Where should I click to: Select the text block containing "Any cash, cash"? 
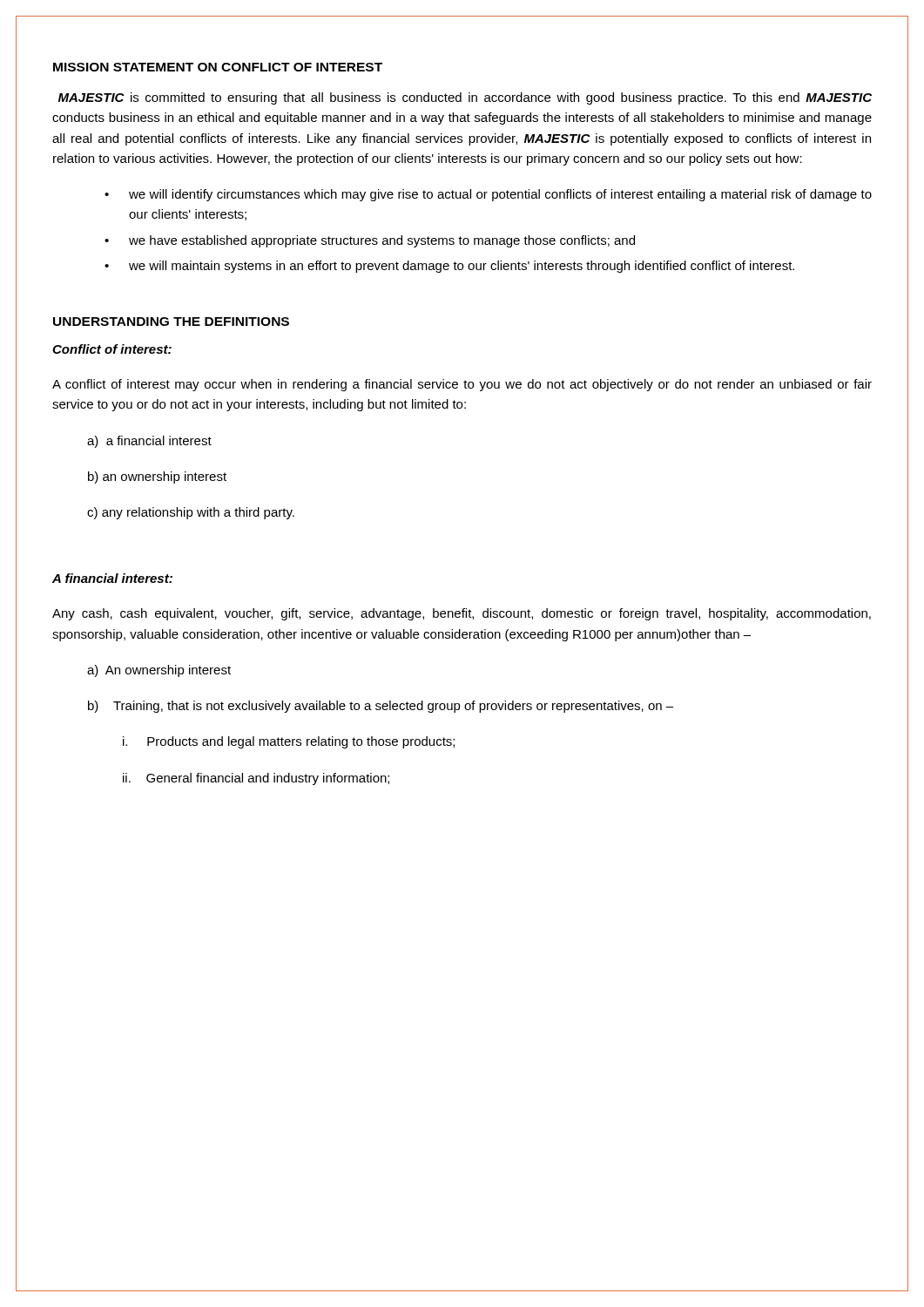click(x=462, y=623)
